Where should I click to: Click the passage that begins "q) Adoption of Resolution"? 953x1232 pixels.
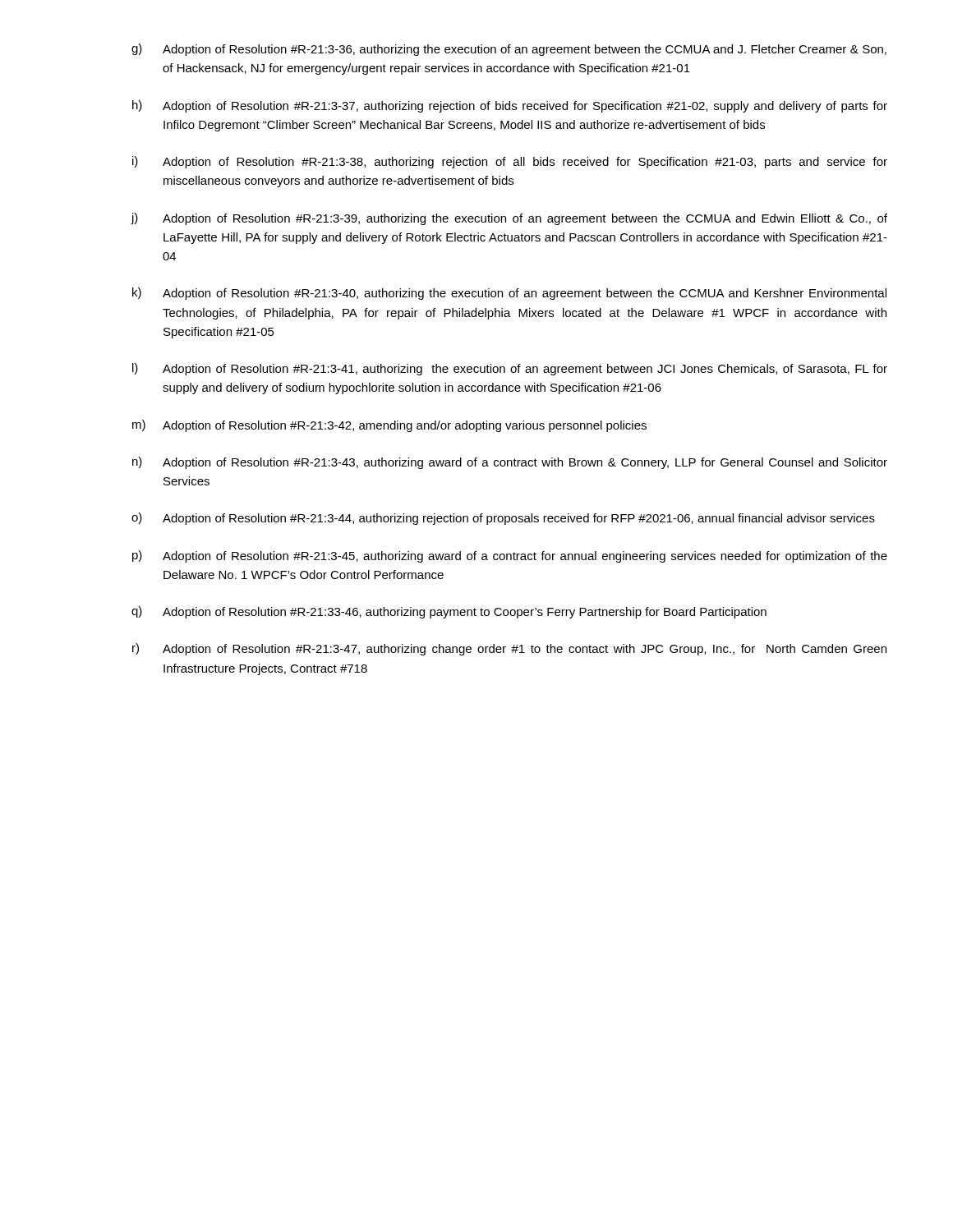[509, 612]
